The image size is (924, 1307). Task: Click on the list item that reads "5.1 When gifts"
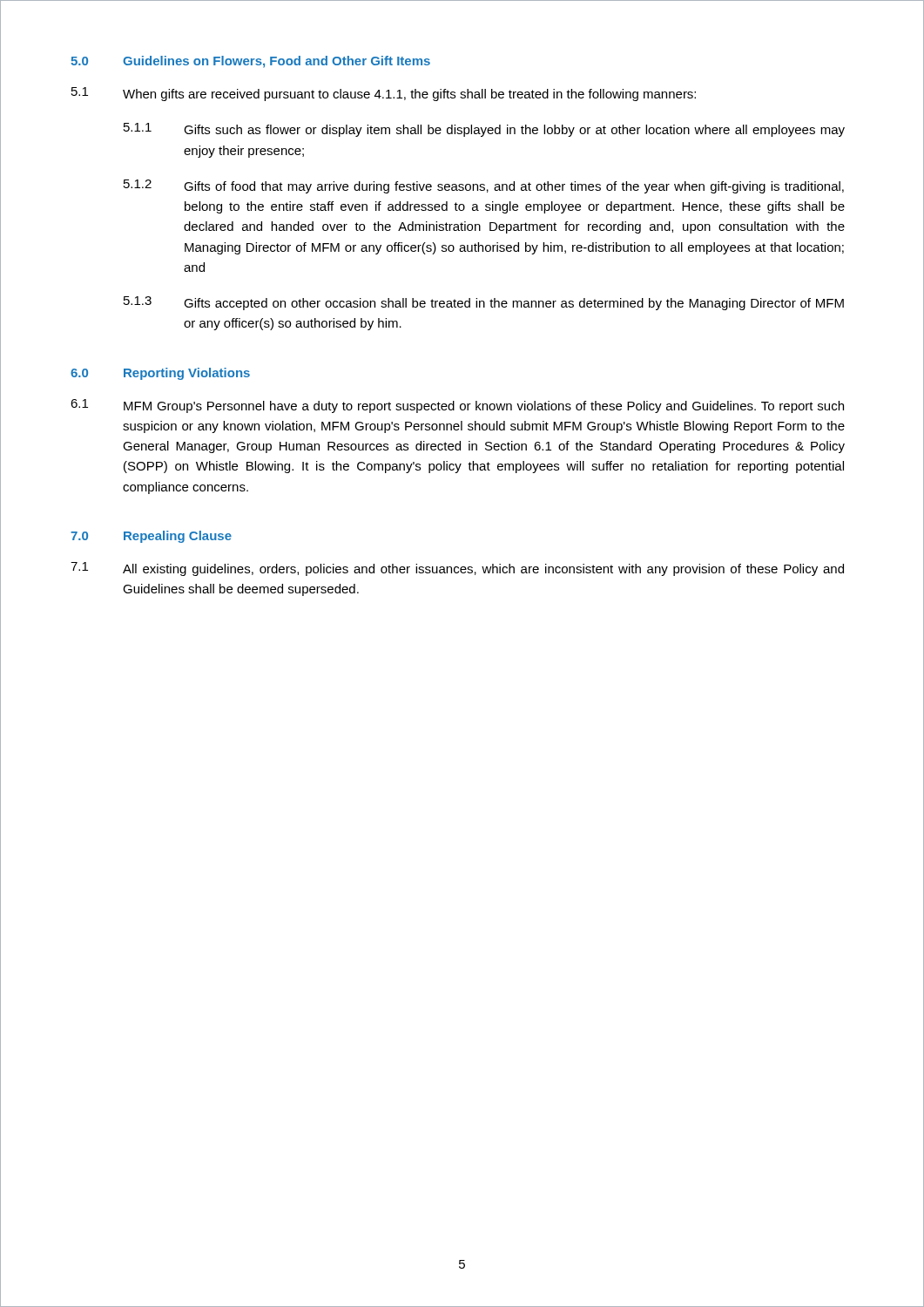click(458, 94)
